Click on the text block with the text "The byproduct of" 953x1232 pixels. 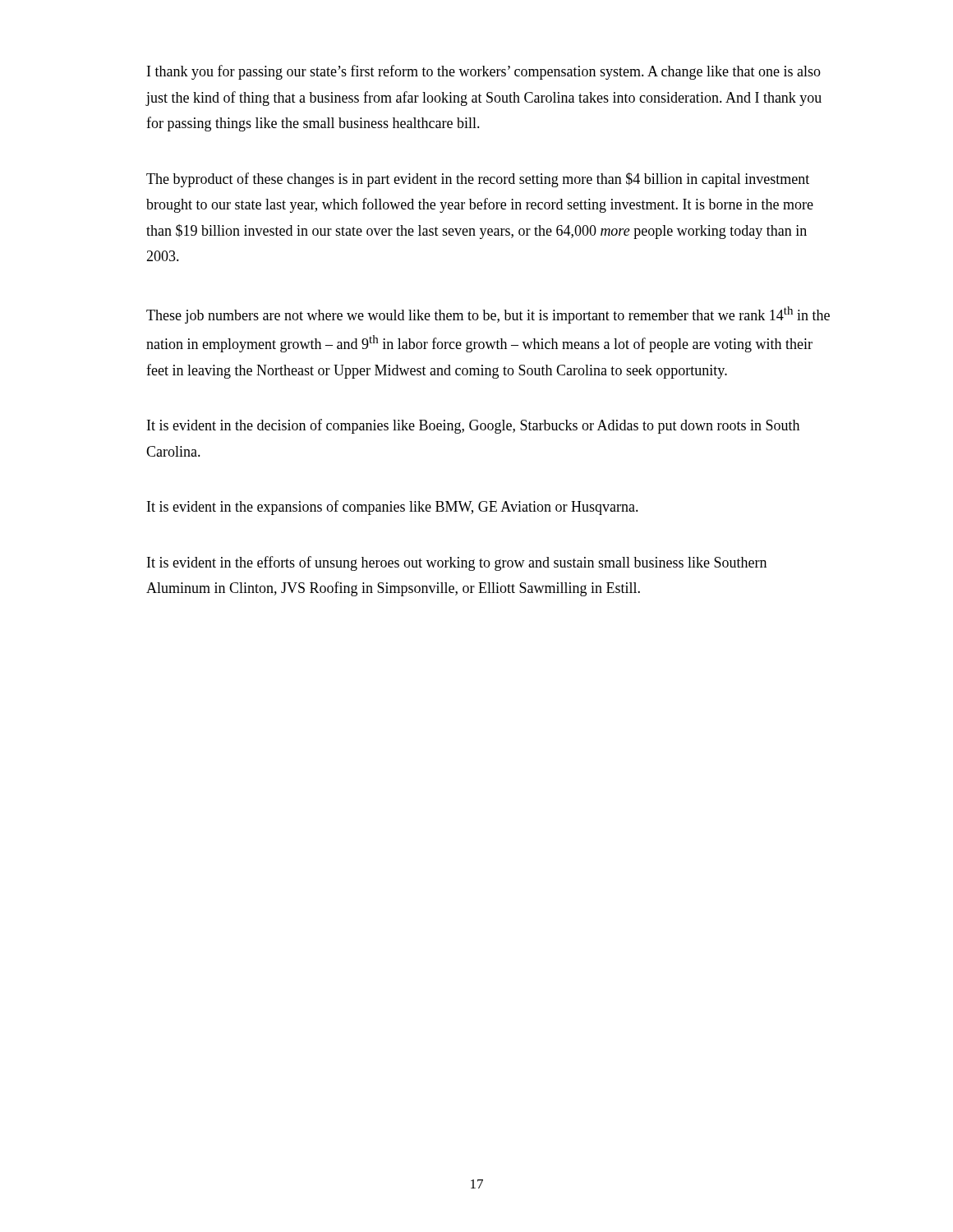click(480, 217)
